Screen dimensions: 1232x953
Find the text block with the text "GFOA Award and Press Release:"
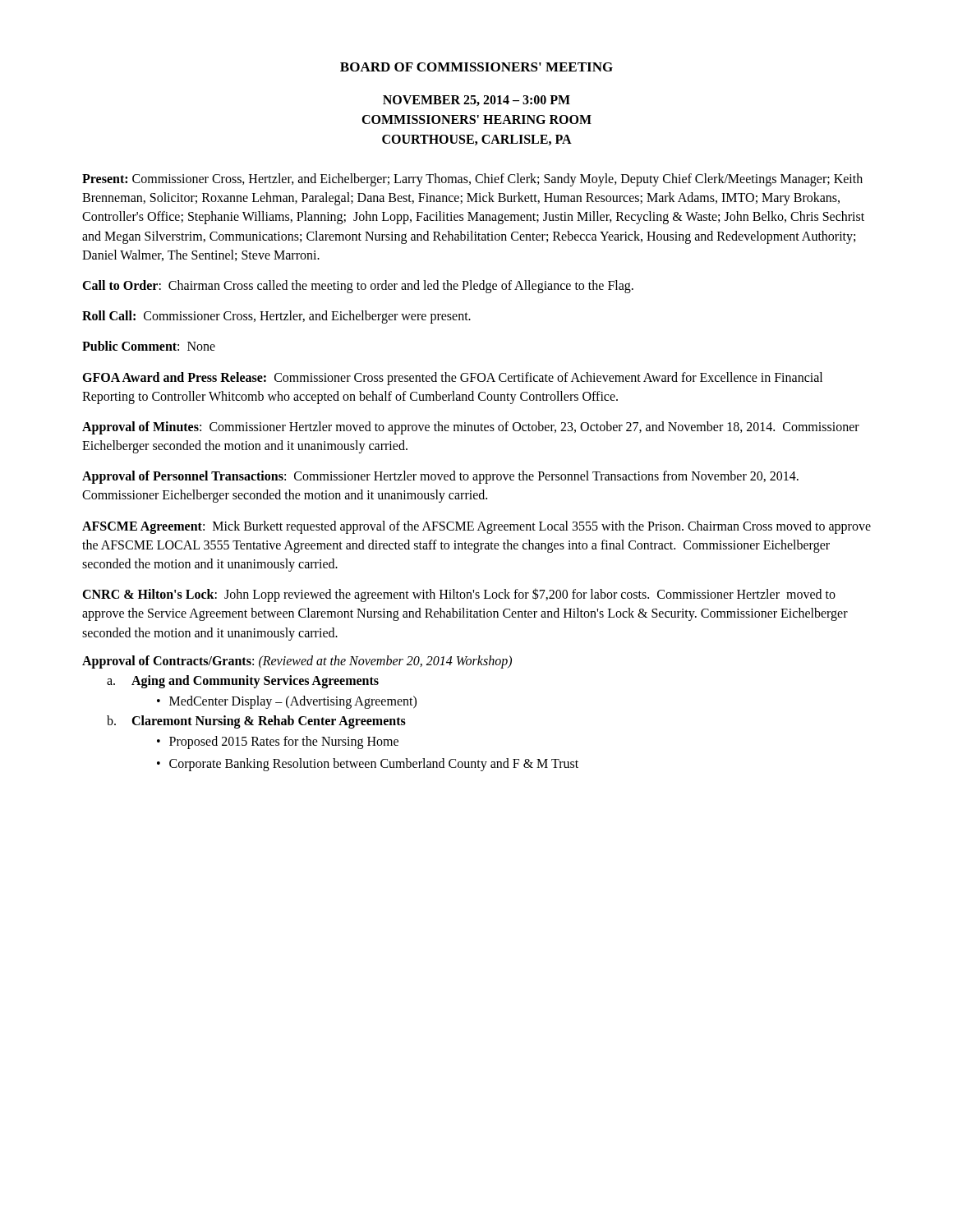(x=476, y=387)
